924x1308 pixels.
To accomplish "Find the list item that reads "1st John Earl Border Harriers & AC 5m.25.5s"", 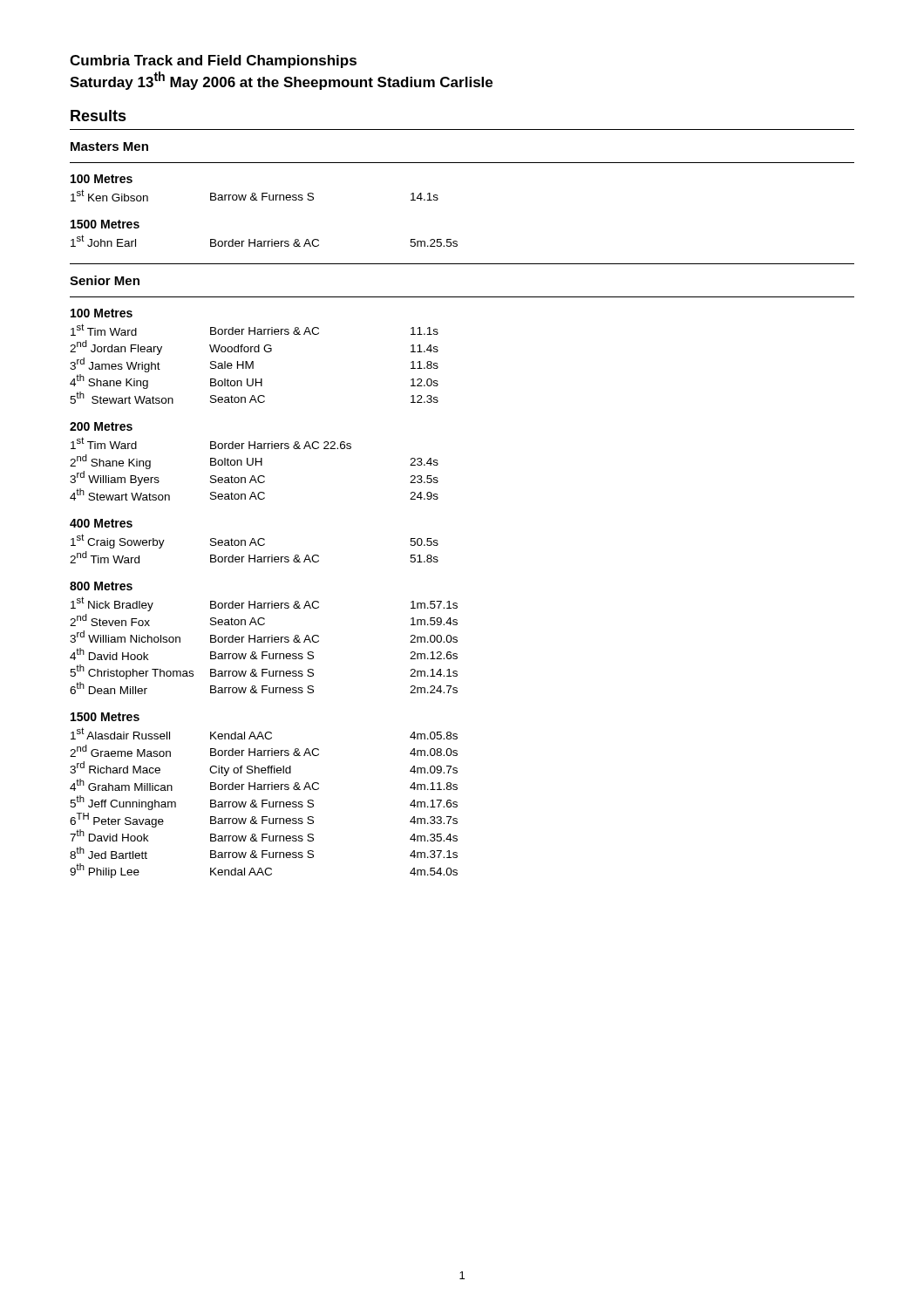I will 283,241.
